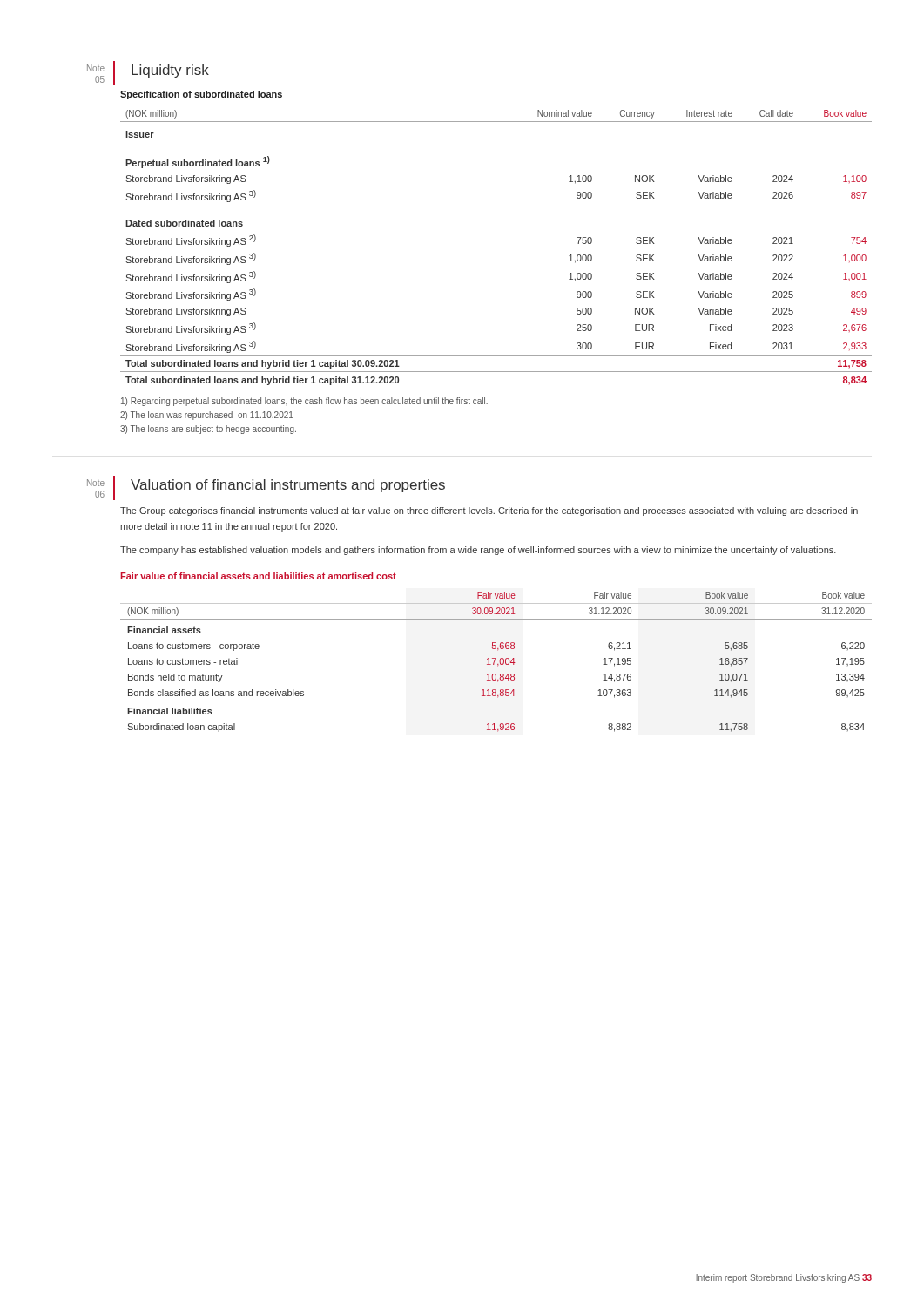924x1307 pixels.
Task: Click the section header that begins "Fair value of financial assets"
Action: pos(258,576)
